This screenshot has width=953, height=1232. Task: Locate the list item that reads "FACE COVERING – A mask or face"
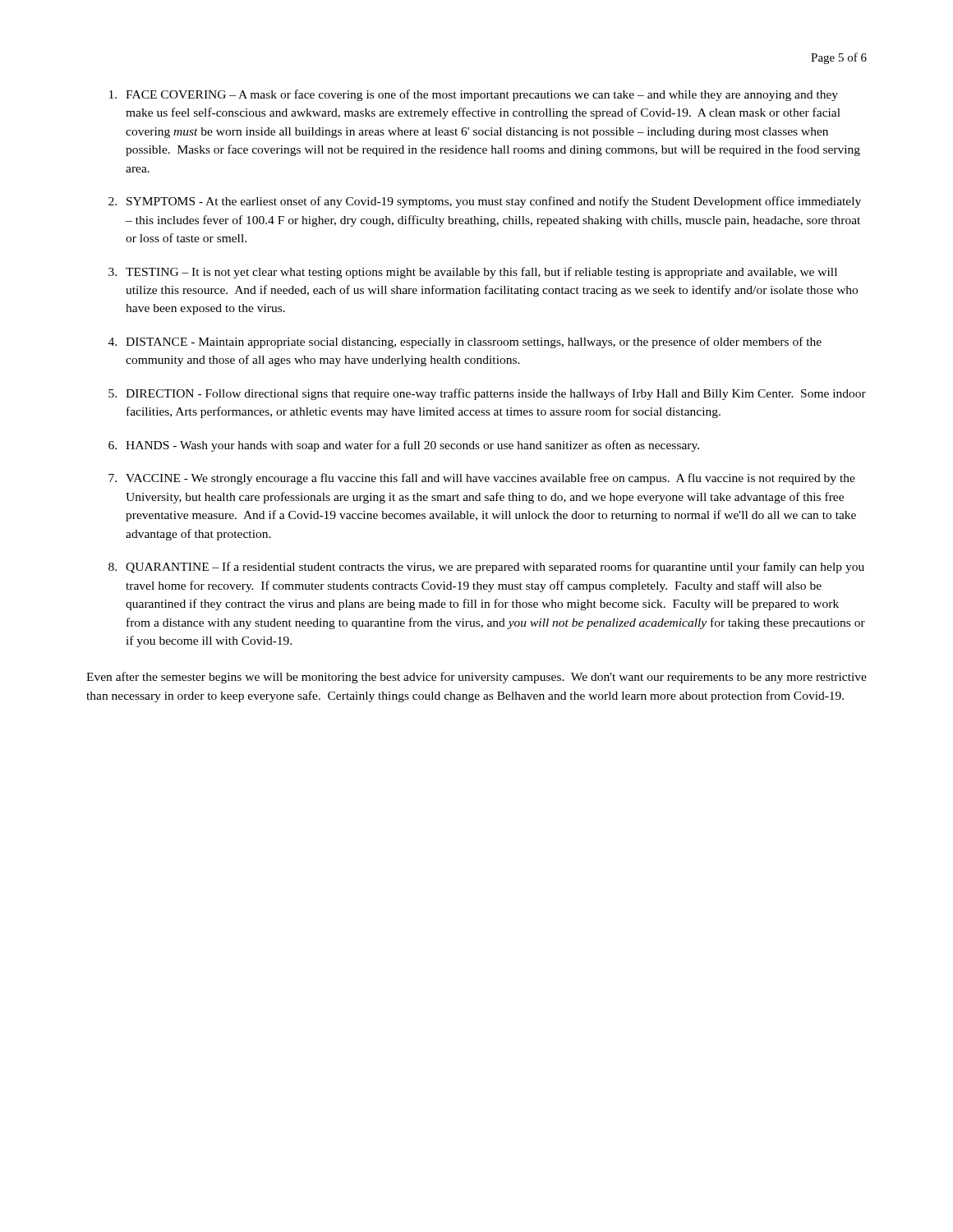(x=476, y=131)
